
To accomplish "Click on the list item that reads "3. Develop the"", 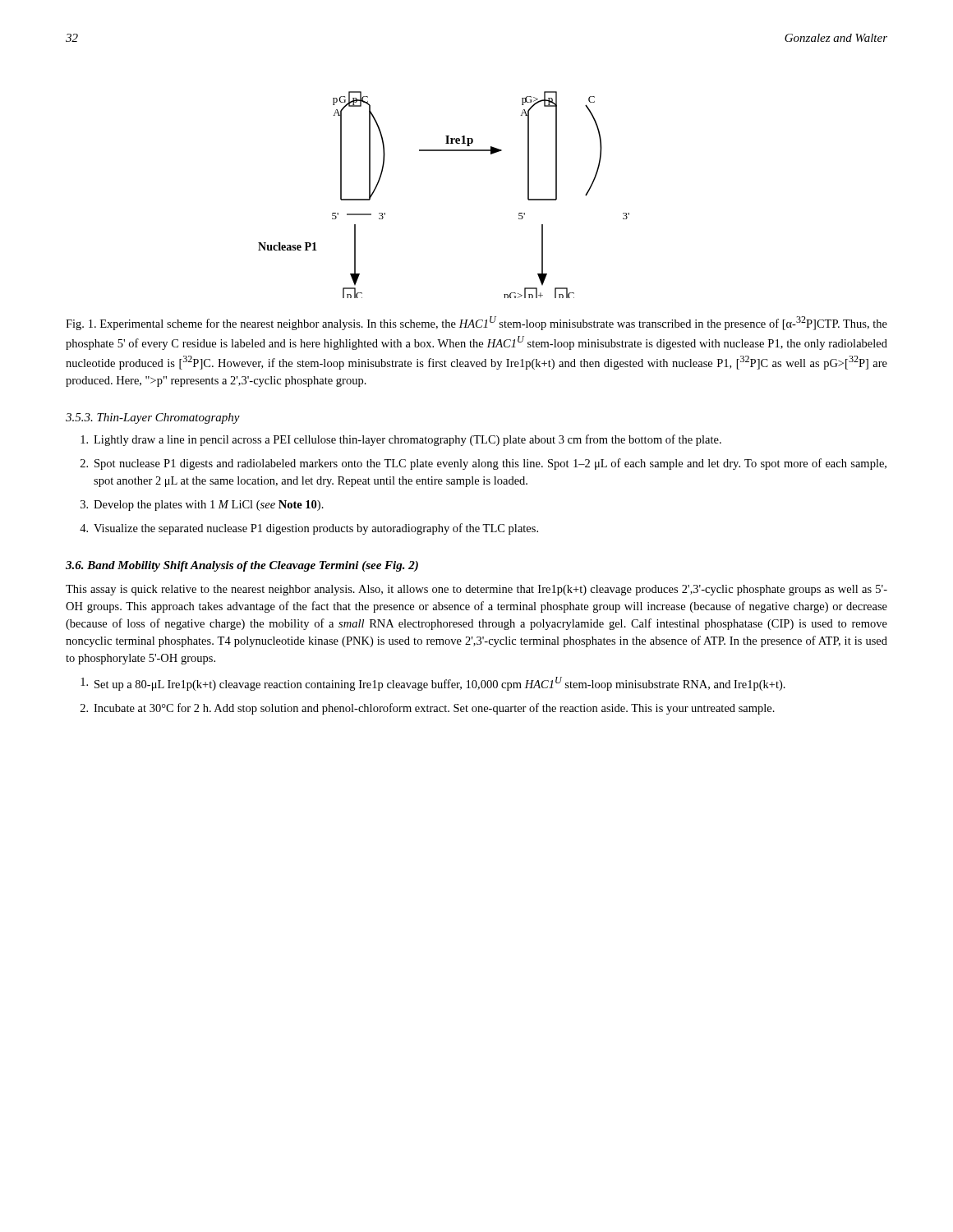I will click(202, 506).
